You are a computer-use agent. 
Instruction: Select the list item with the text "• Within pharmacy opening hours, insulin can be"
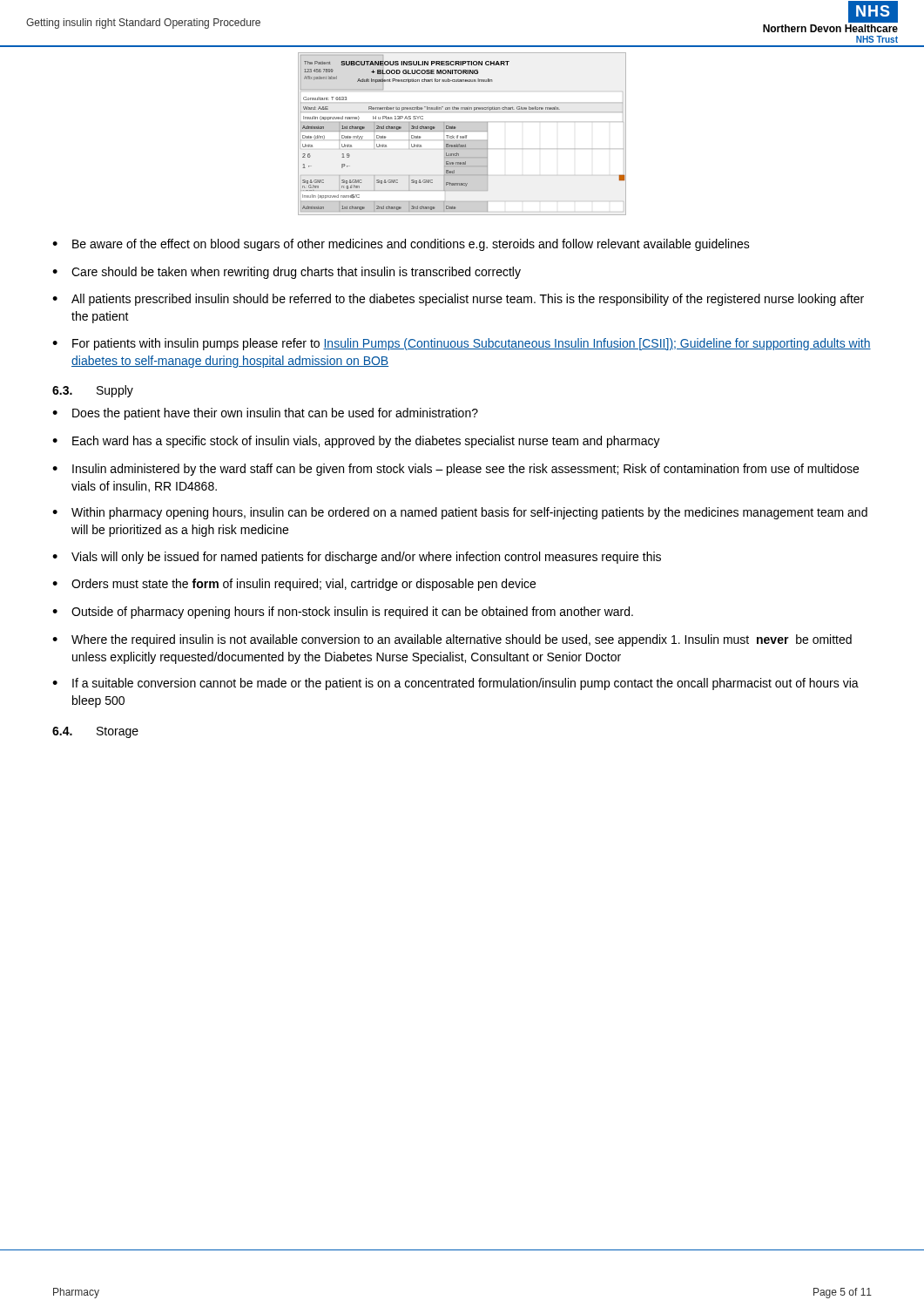[x=462, y=521]
